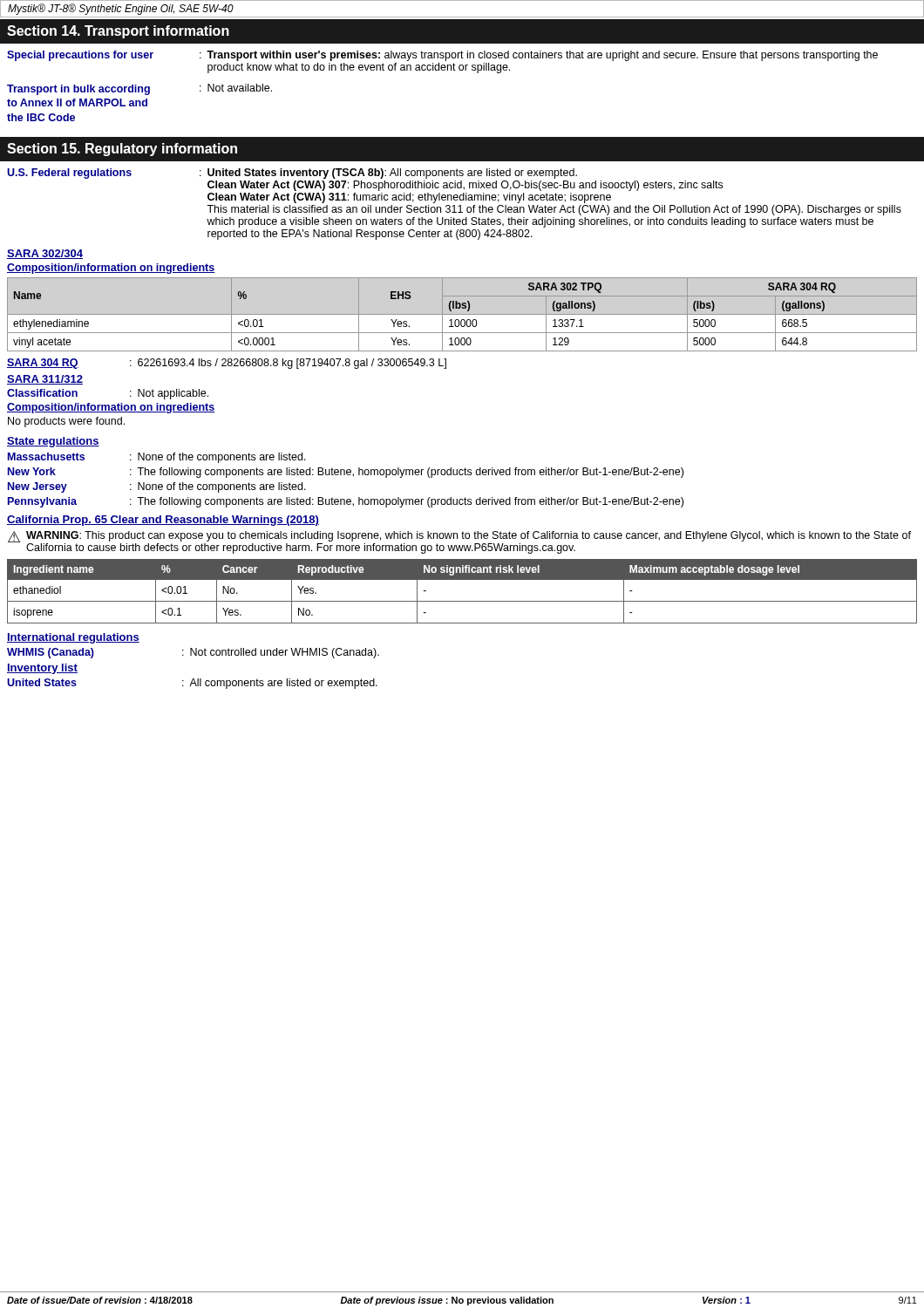
Task: Click where it says "Inventory list"
Action: [42, 667]
